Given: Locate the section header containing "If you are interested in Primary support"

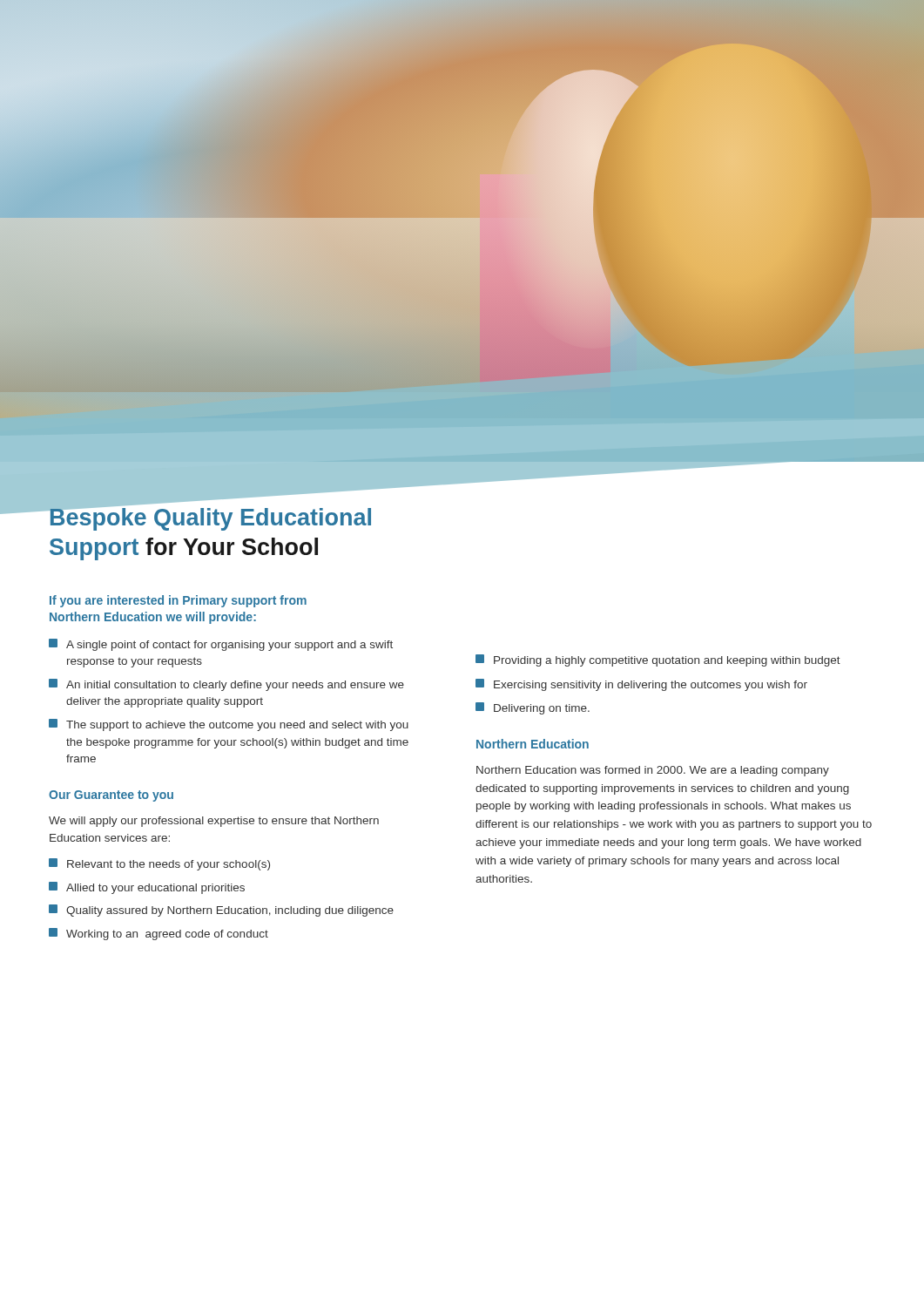Looking at the screenshot, I should (x=178, y=609).
